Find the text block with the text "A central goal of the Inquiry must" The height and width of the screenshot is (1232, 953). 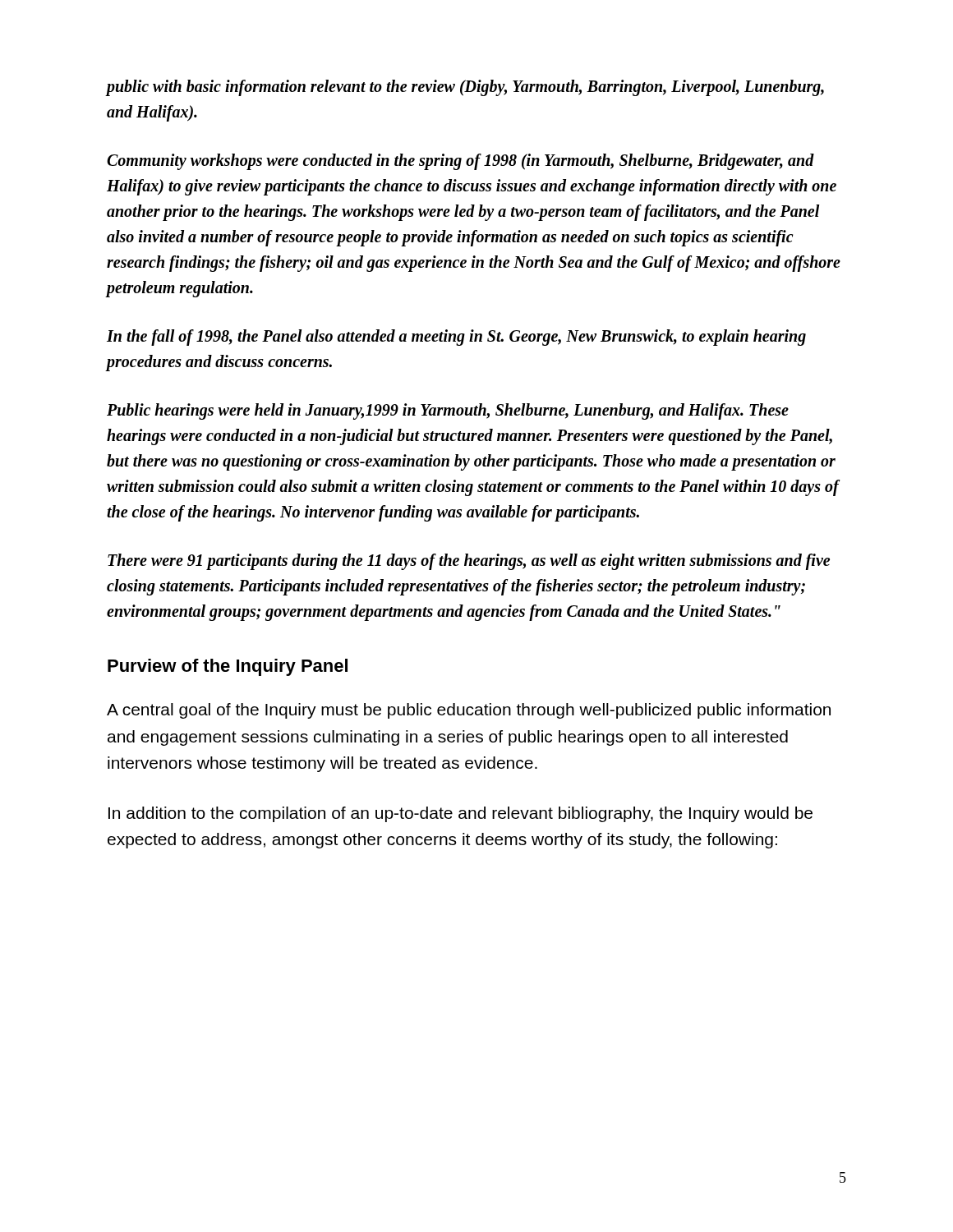(469, 736)
